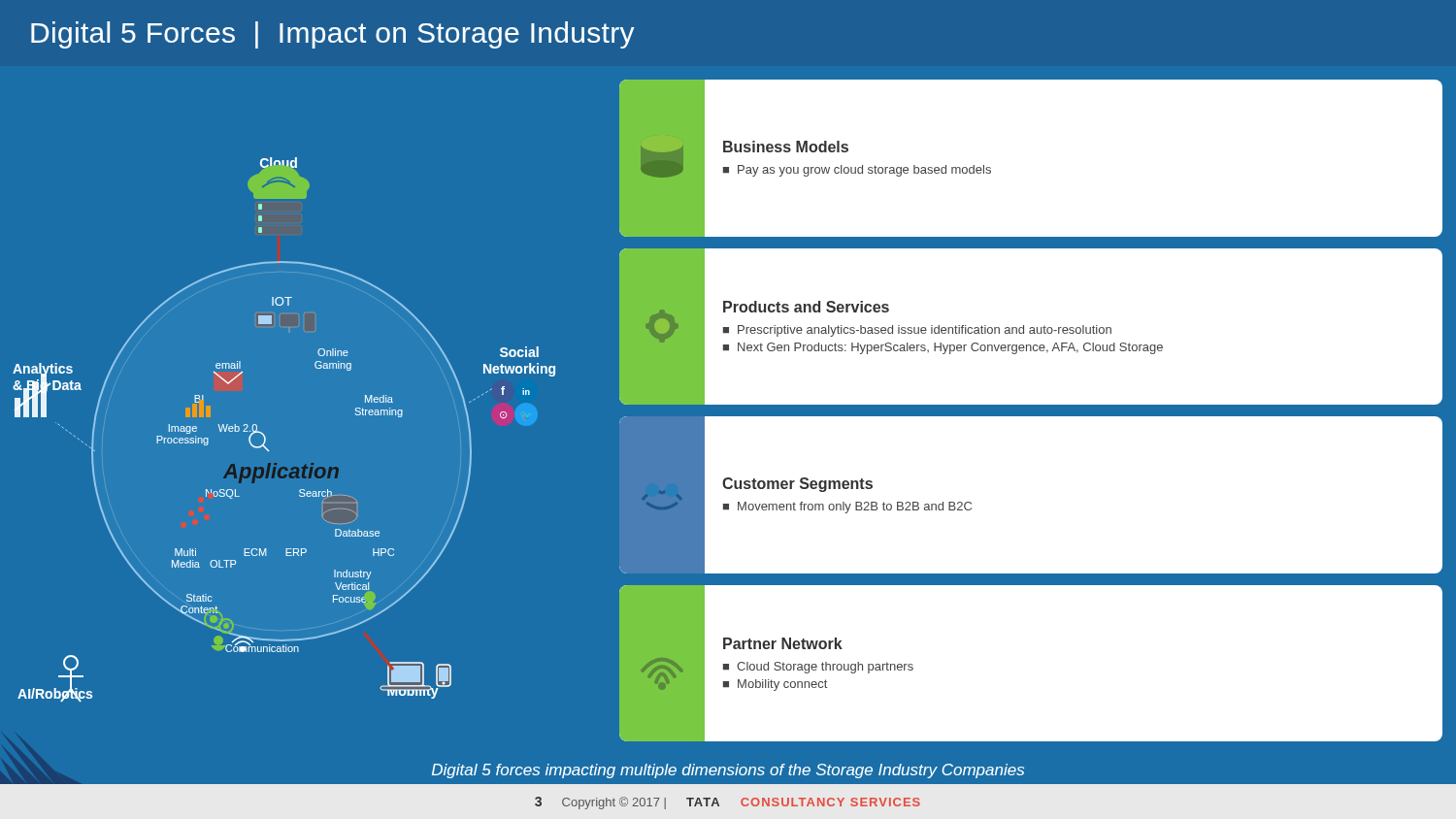Locate the section header that reads "Customer Segments"
The width and height of the screenshot is (1456, 819).
pyautogui.click(x=798, y=484)
